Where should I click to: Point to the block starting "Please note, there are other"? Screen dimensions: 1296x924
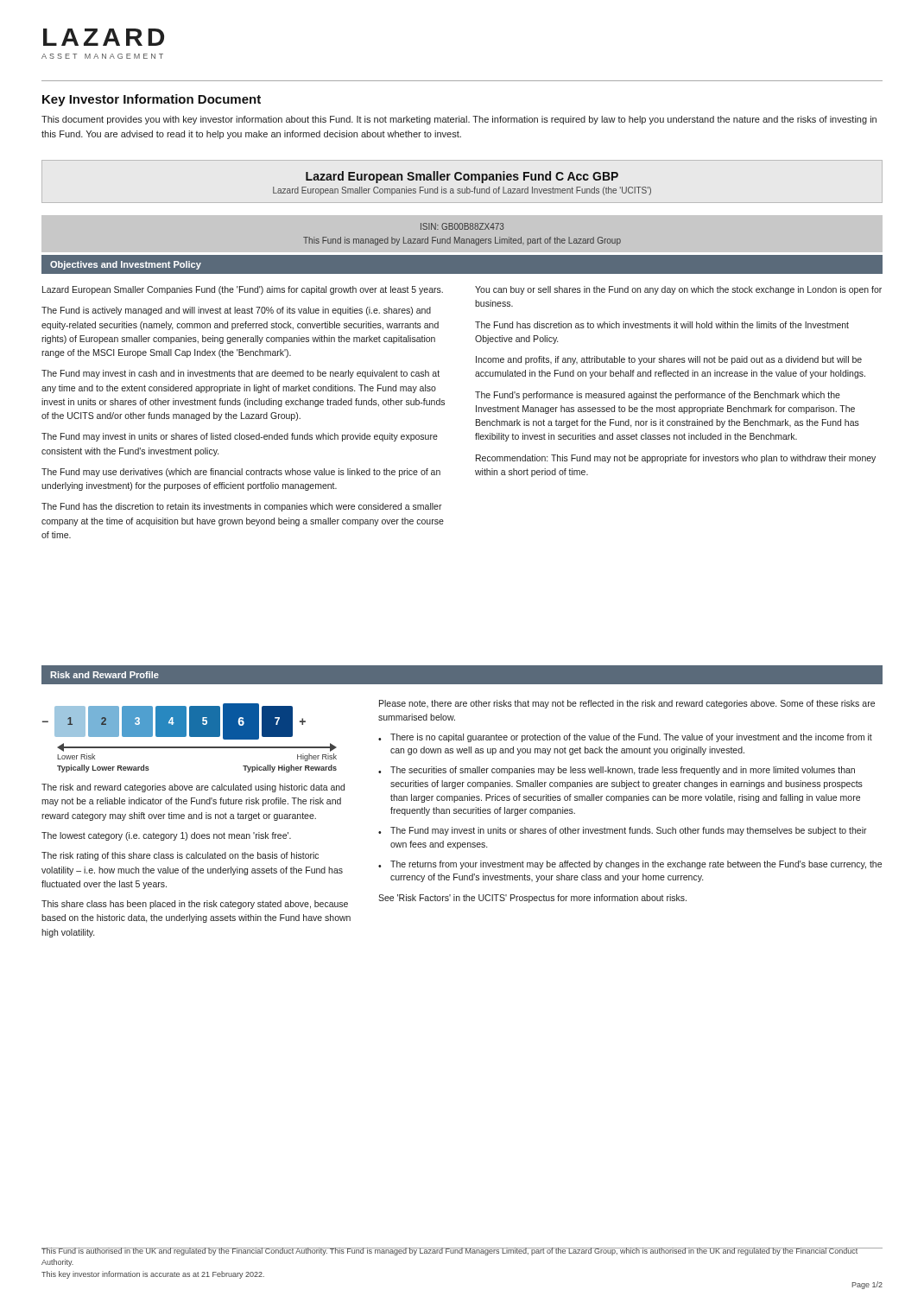coord(627,710)
